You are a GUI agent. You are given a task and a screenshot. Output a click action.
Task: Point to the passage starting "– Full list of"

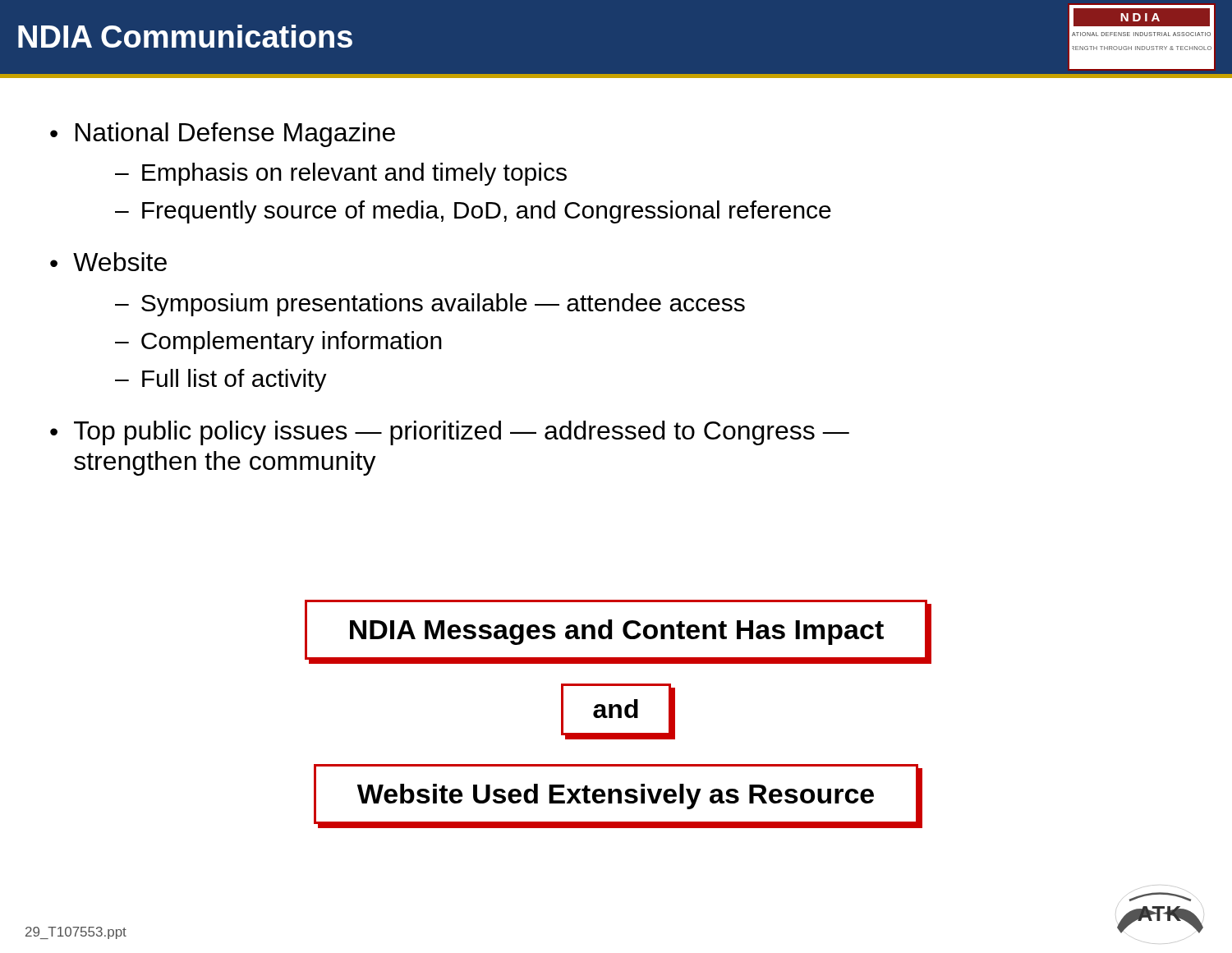pyautogui.click(x=221, y=379)
